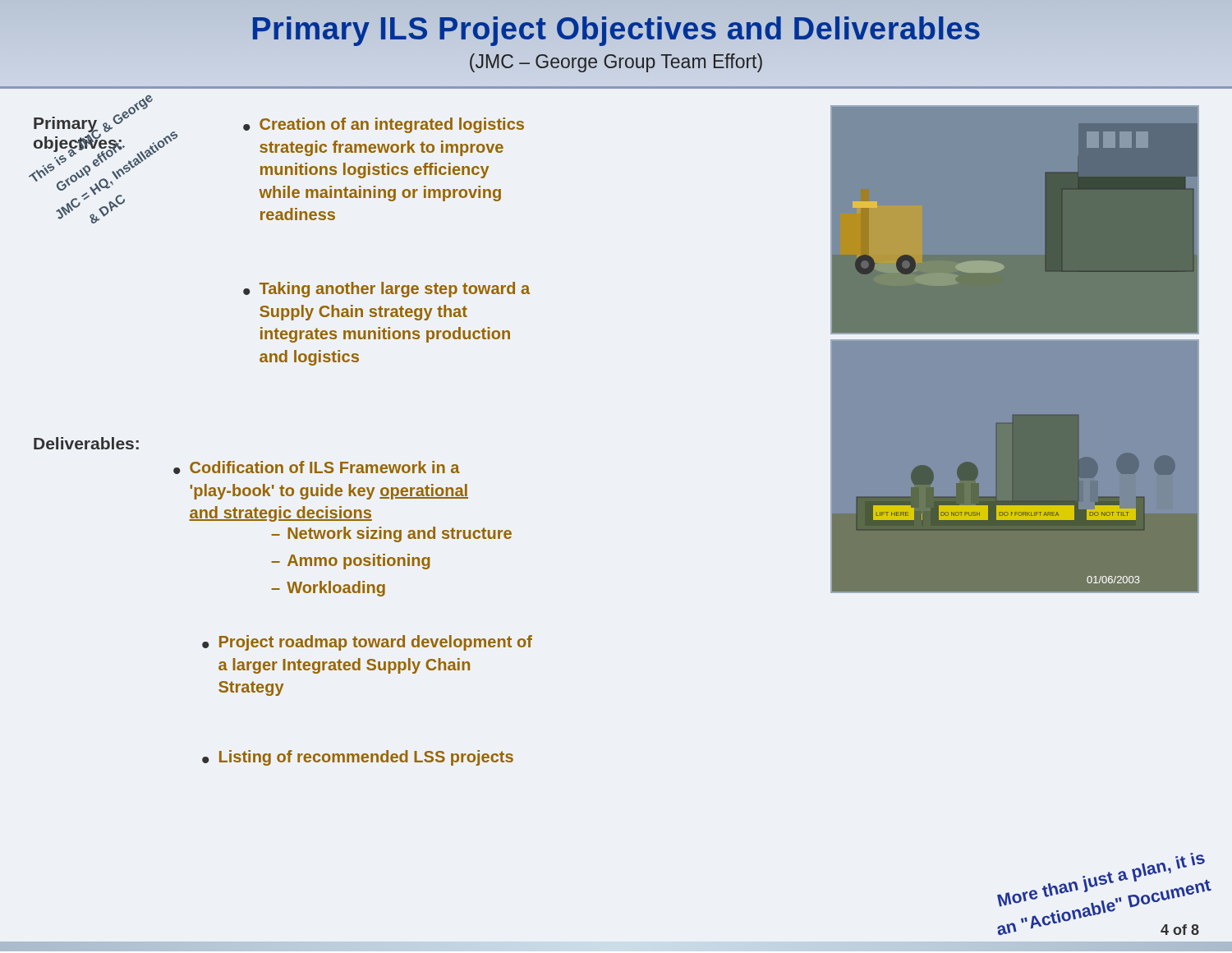This screenshot has height=953, width=1232.
Task: Find the text block starting "– Workloading"
Action: pos(328,588)
